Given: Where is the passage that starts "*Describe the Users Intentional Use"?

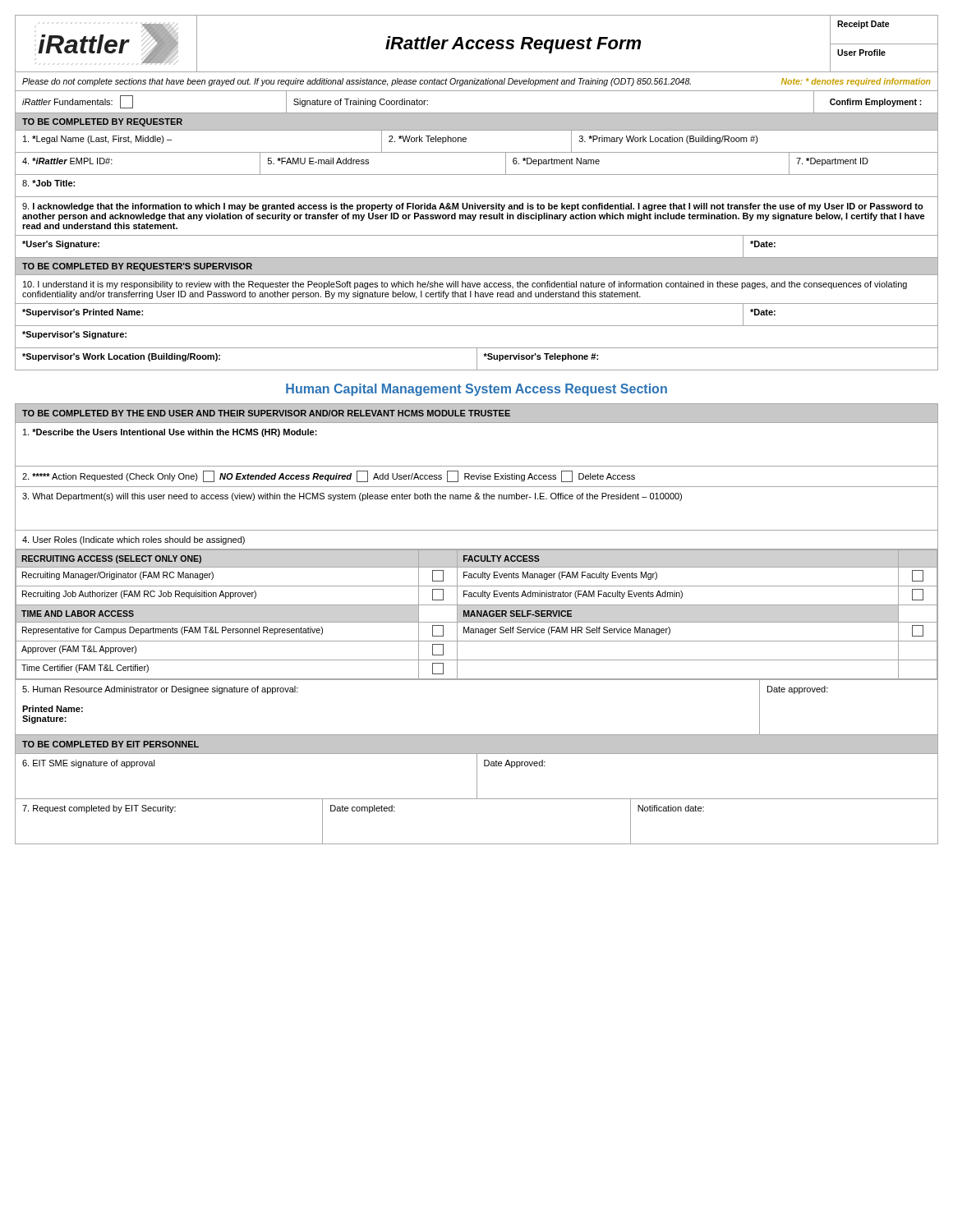Looking at the screenshot, I should (x=170, y=432).
